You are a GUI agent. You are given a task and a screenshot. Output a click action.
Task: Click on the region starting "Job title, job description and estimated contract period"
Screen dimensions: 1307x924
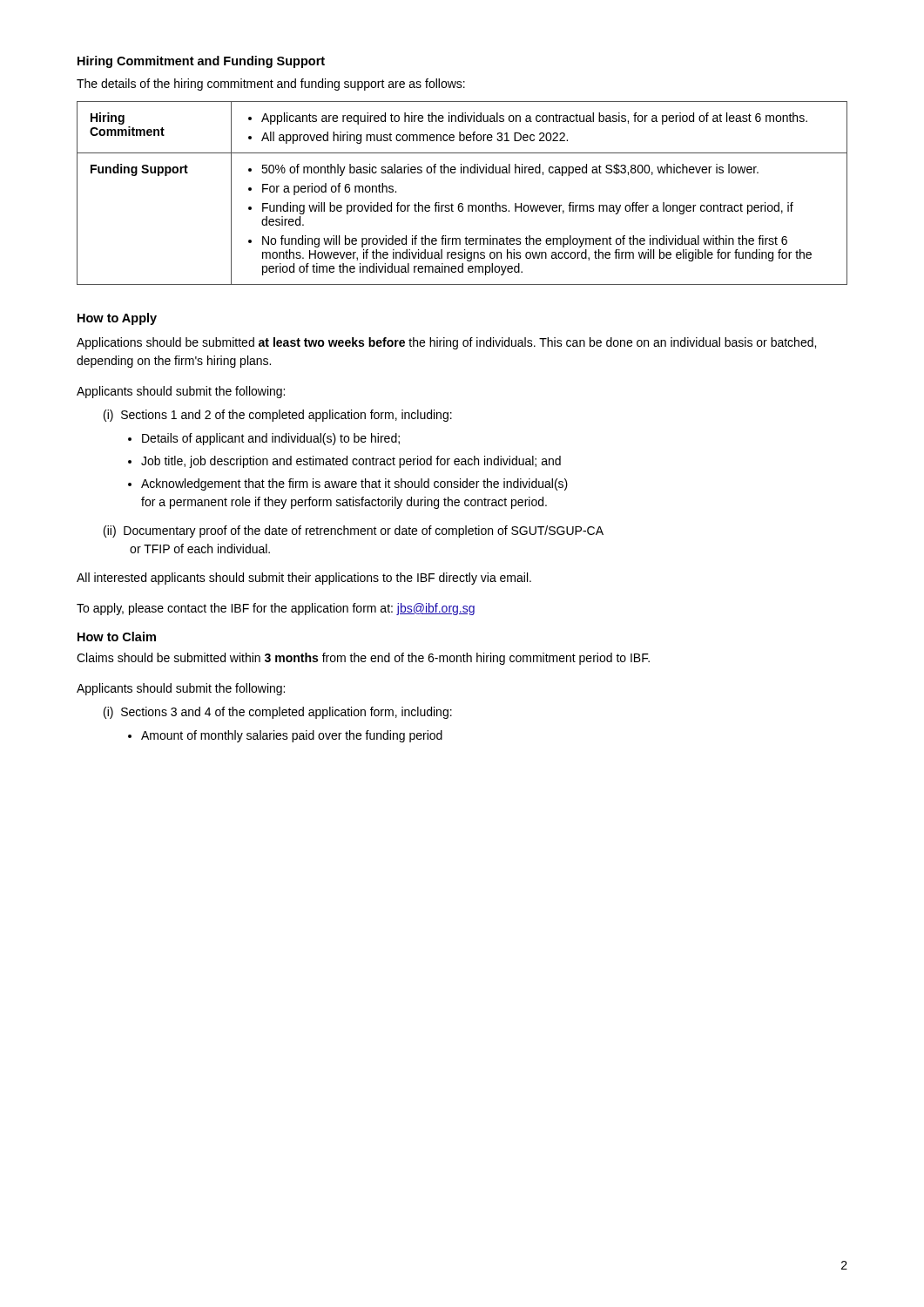click(x=351, y=461)
